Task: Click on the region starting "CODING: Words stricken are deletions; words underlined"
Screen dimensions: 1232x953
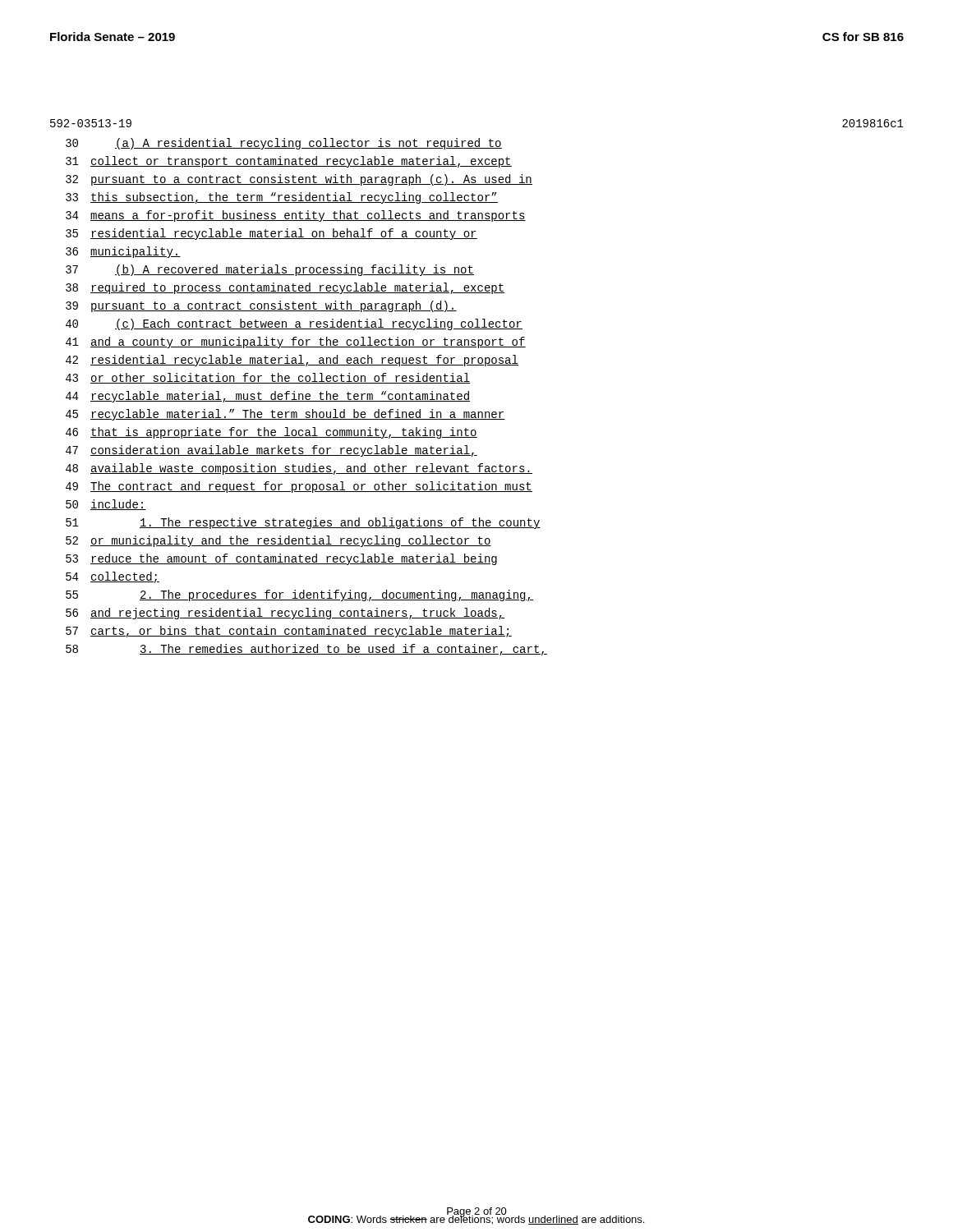Action: click(476, 1219)
